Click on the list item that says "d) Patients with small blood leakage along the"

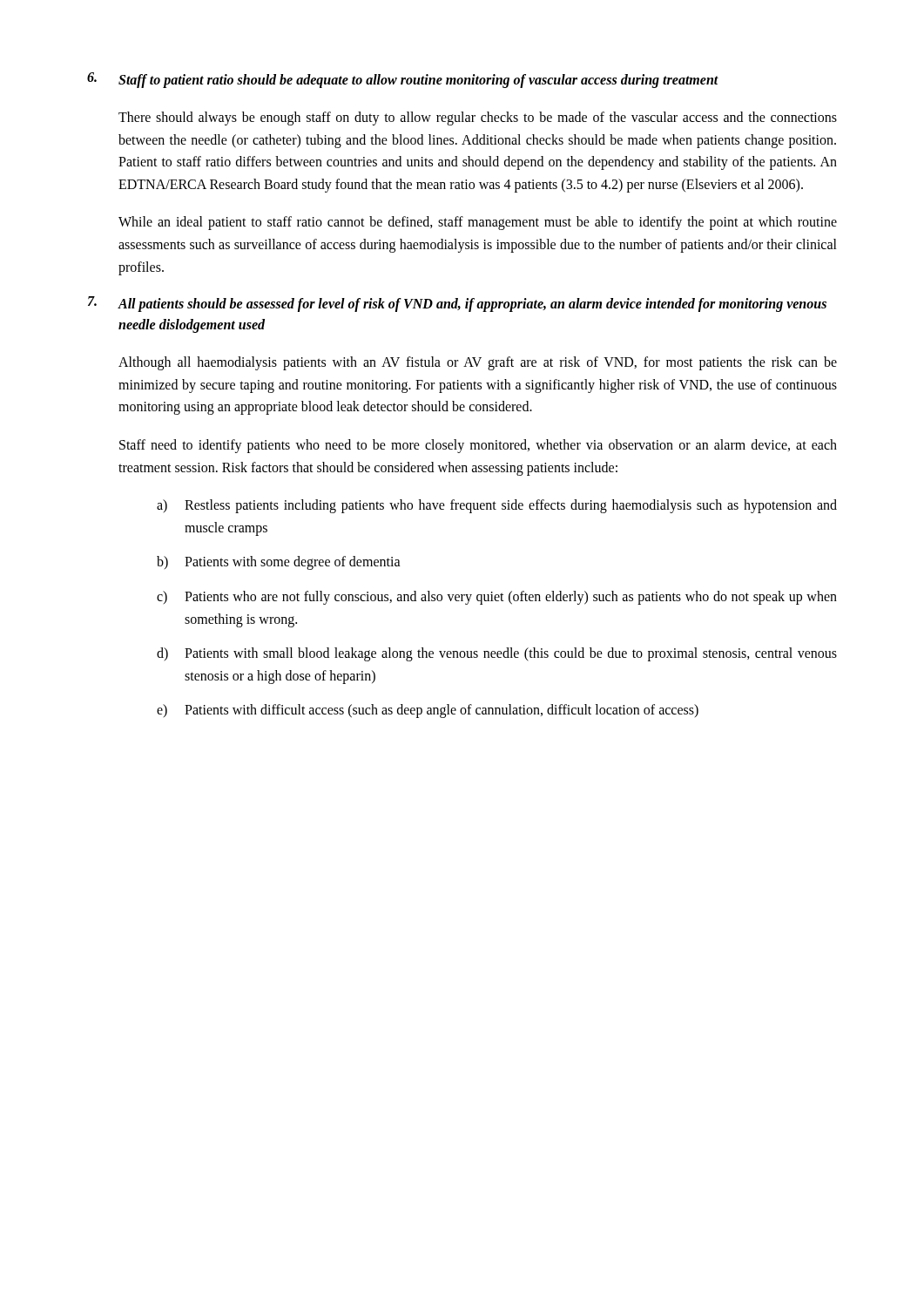point(497,665)
